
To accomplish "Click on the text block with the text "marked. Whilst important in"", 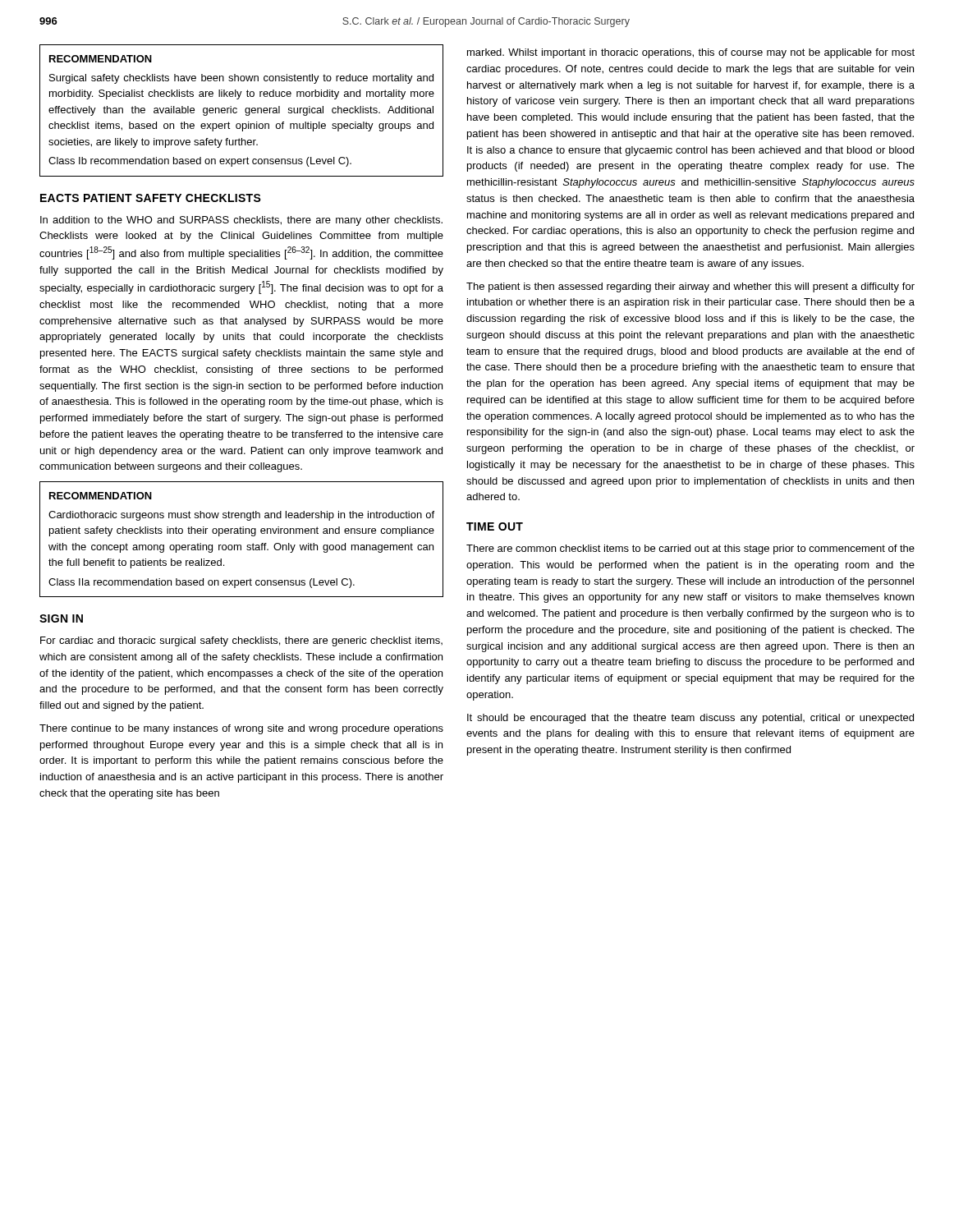I will (x=690, y=158).
